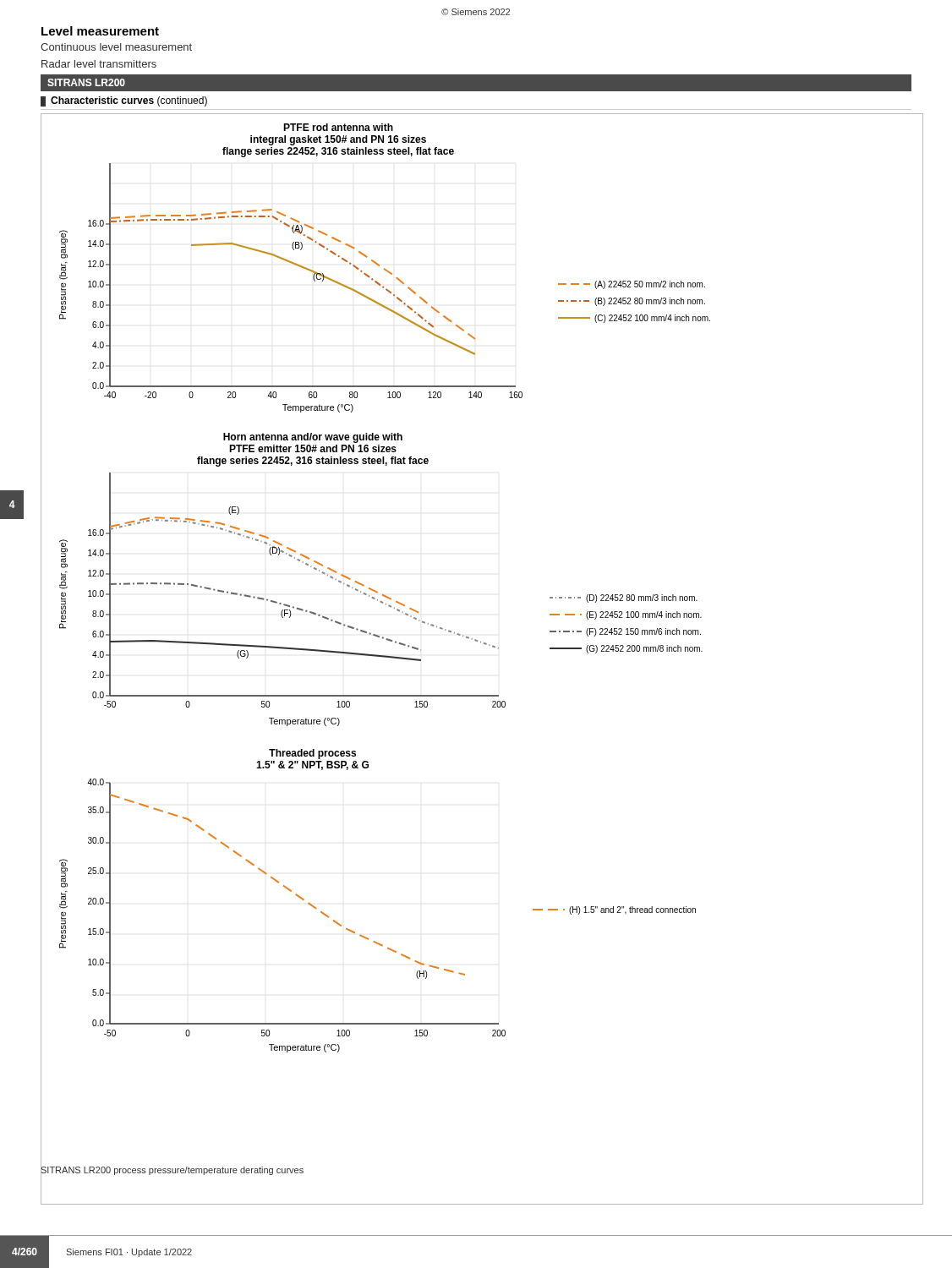Select the caption containing "SITRANS LR200 process pressure/temperature derating"
This screenshot has height=1268, width=952.
pos(172,1170)
